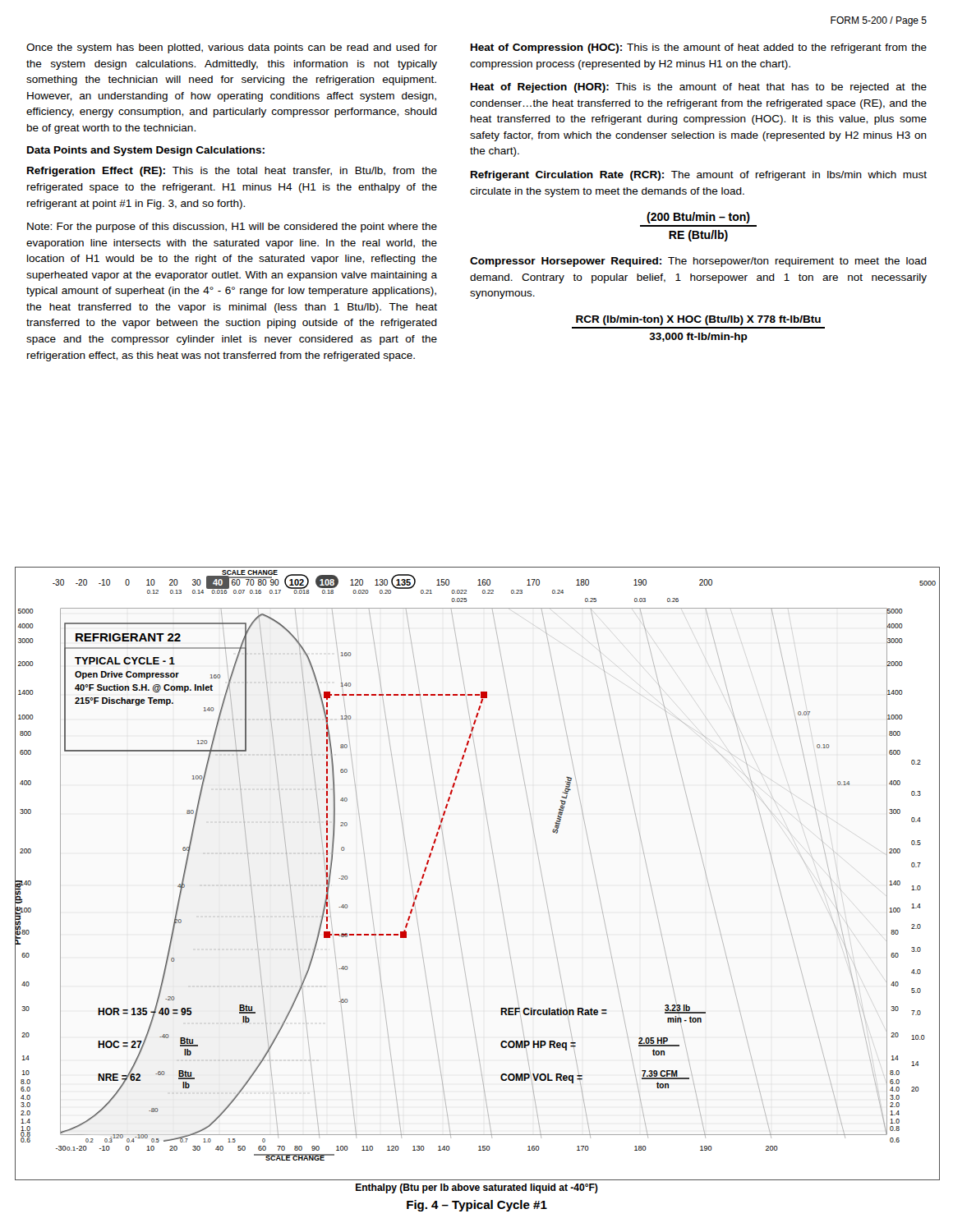Click on the region starting "Refrigerant Circulation Rate (RCR): The amount of"
Image resolution: width=953 pixels, height=1232 pixels.
tap(698, 183)
